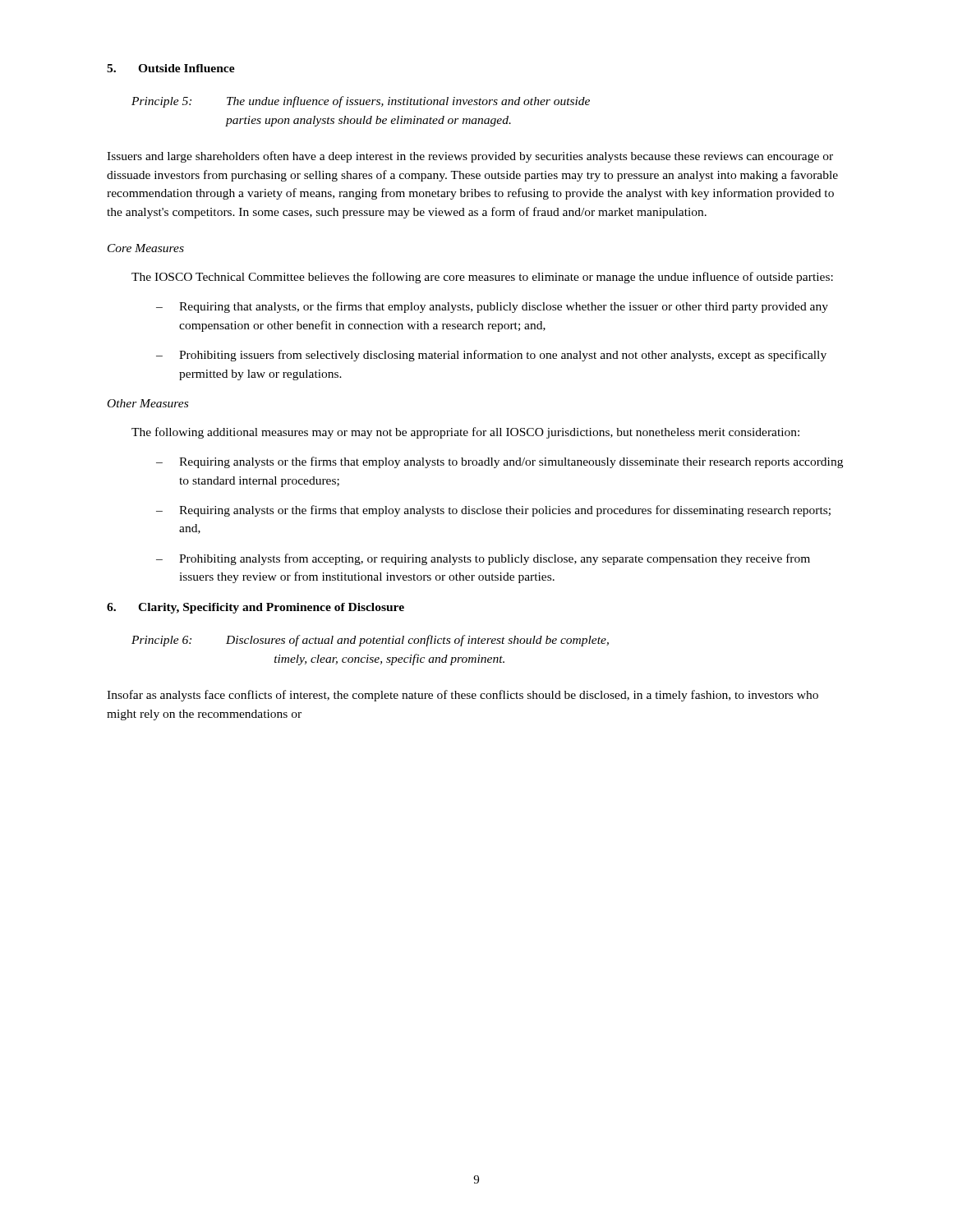953x1232 pixels.
Task: Locate the section header with the text "Core Measures"
Action: pos(145,248)
